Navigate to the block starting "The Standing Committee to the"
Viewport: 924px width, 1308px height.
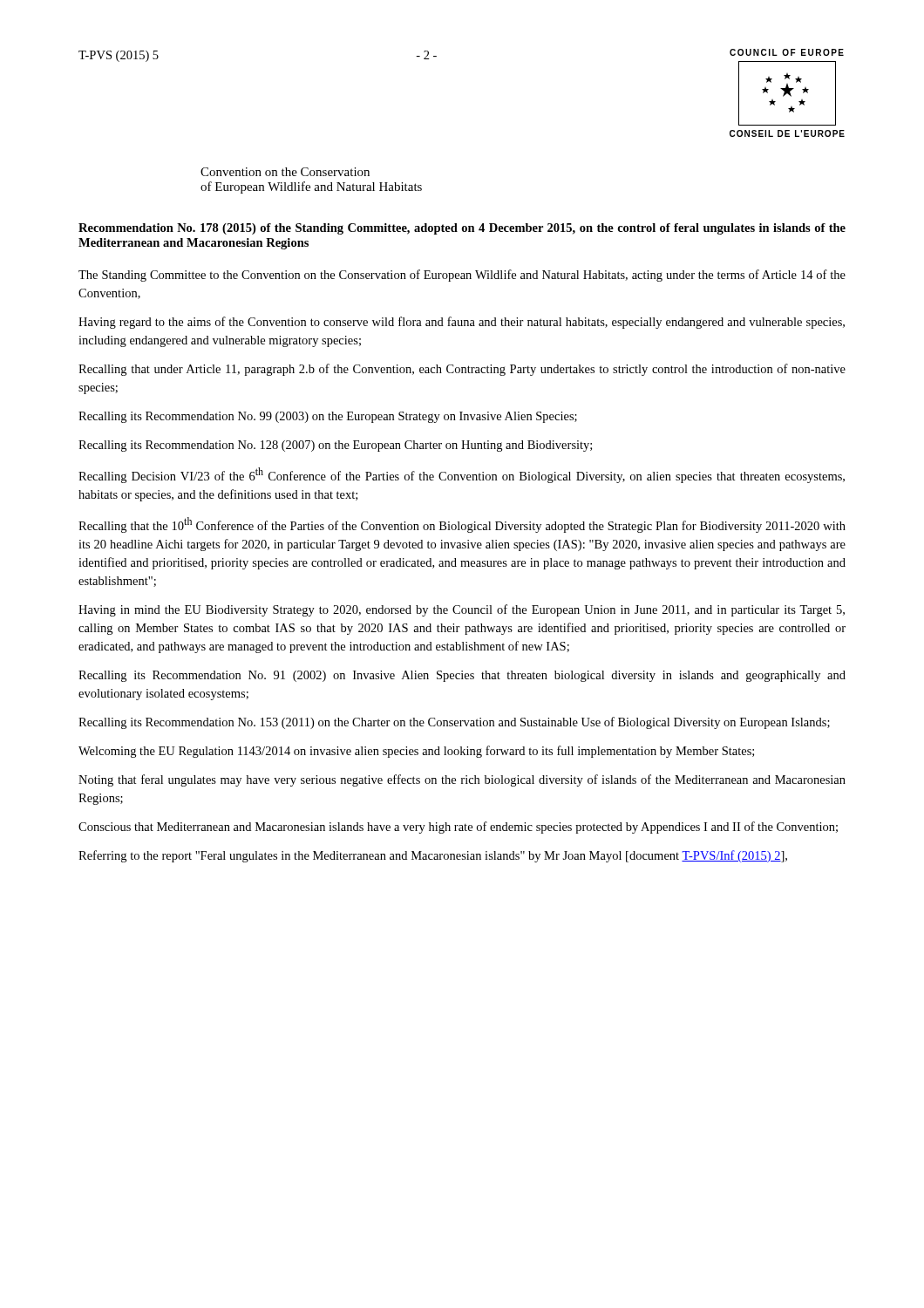(462, 284)
